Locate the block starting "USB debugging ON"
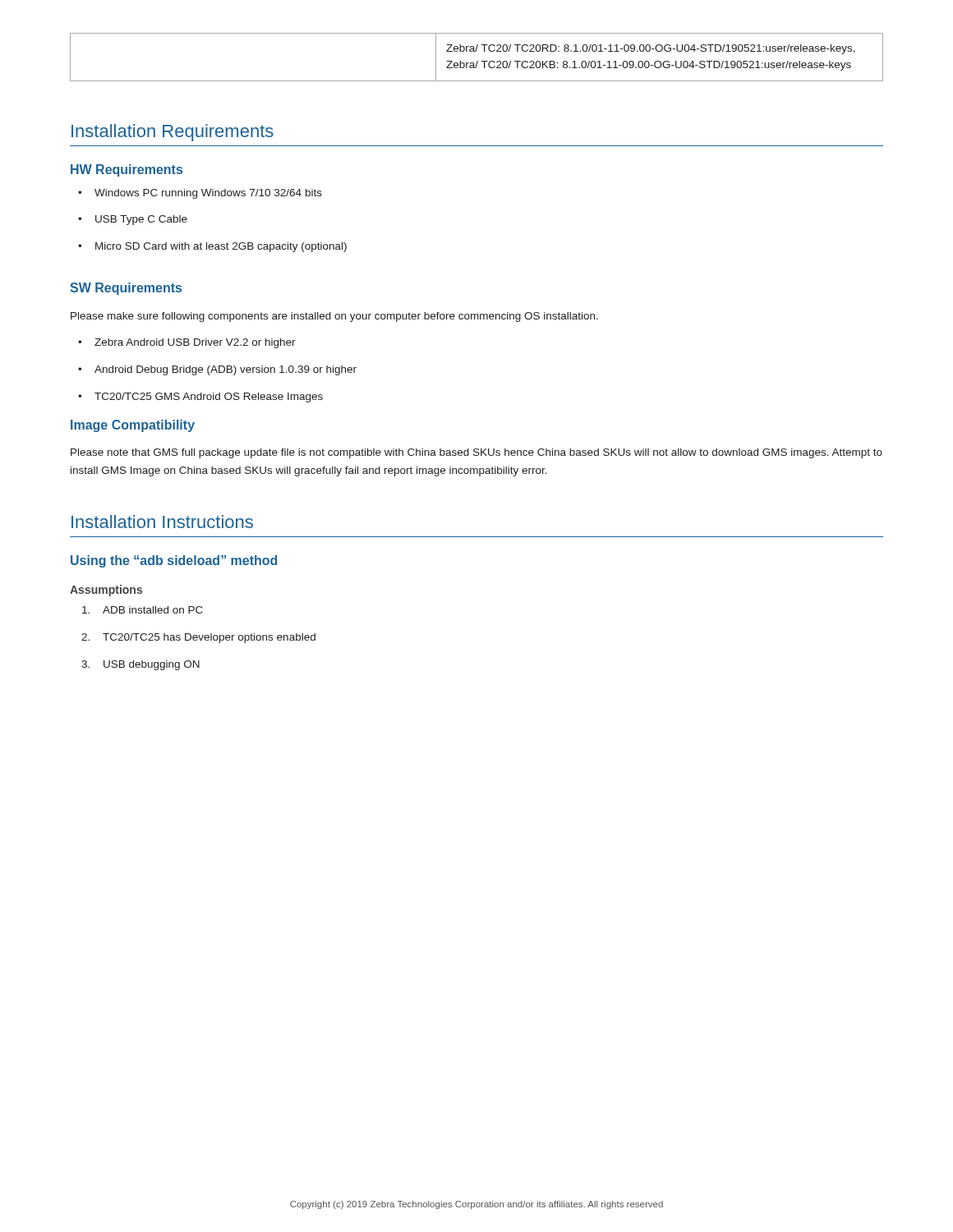Screen dimensions: 1232x953 coord(140,665)
